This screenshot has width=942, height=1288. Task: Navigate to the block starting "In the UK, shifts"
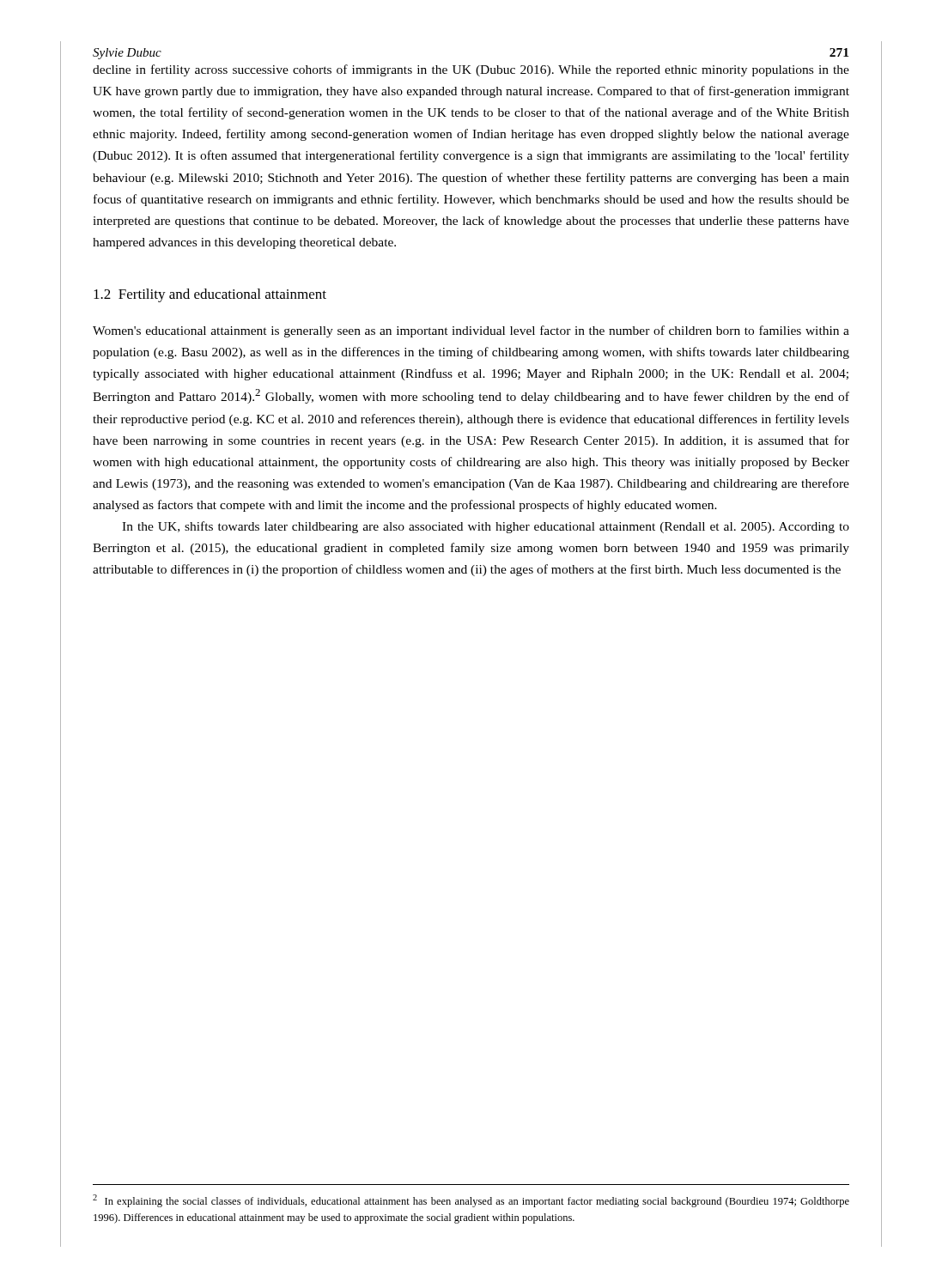[471, 548]
